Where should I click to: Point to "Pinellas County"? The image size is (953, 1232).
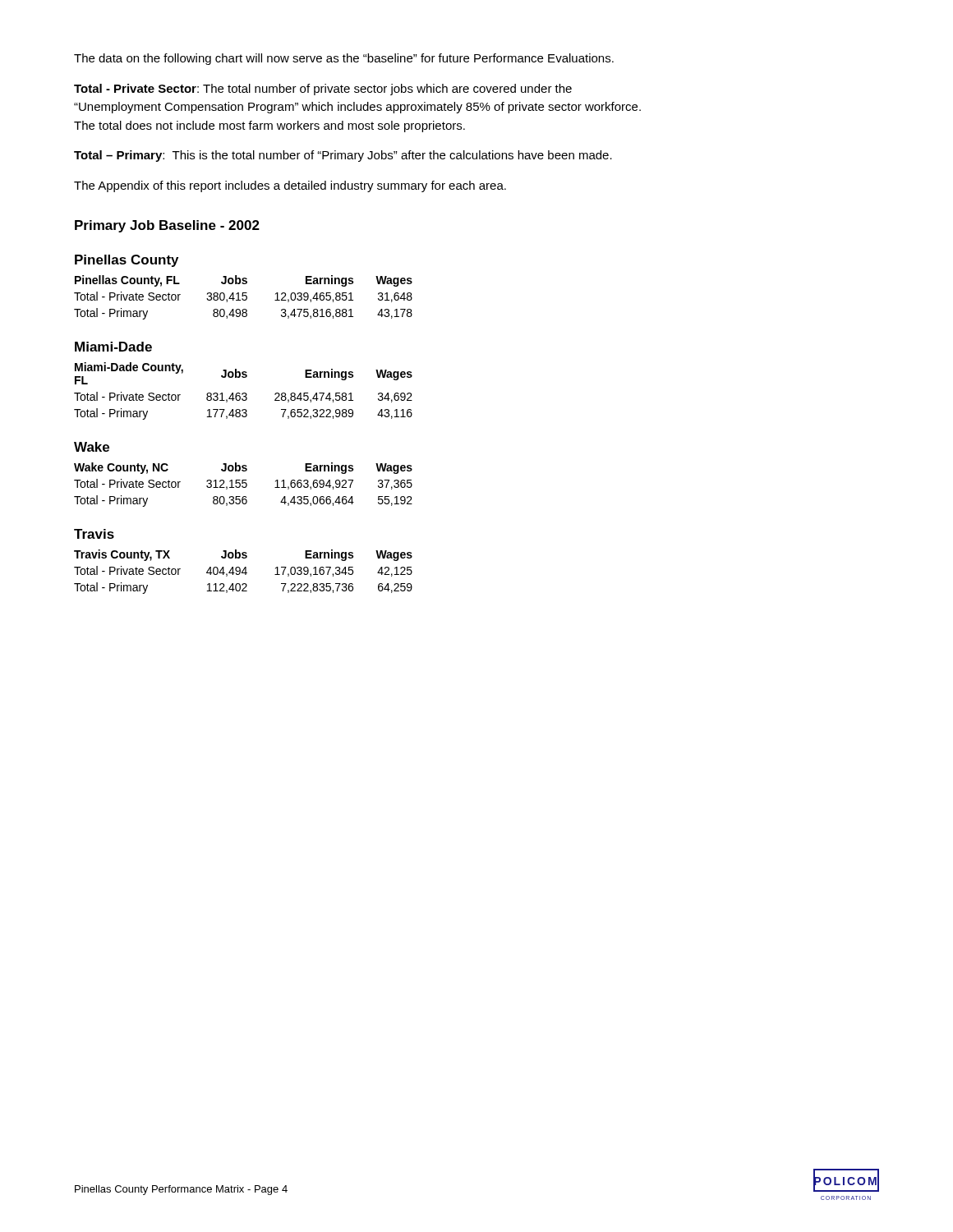[x=126, y=260]
